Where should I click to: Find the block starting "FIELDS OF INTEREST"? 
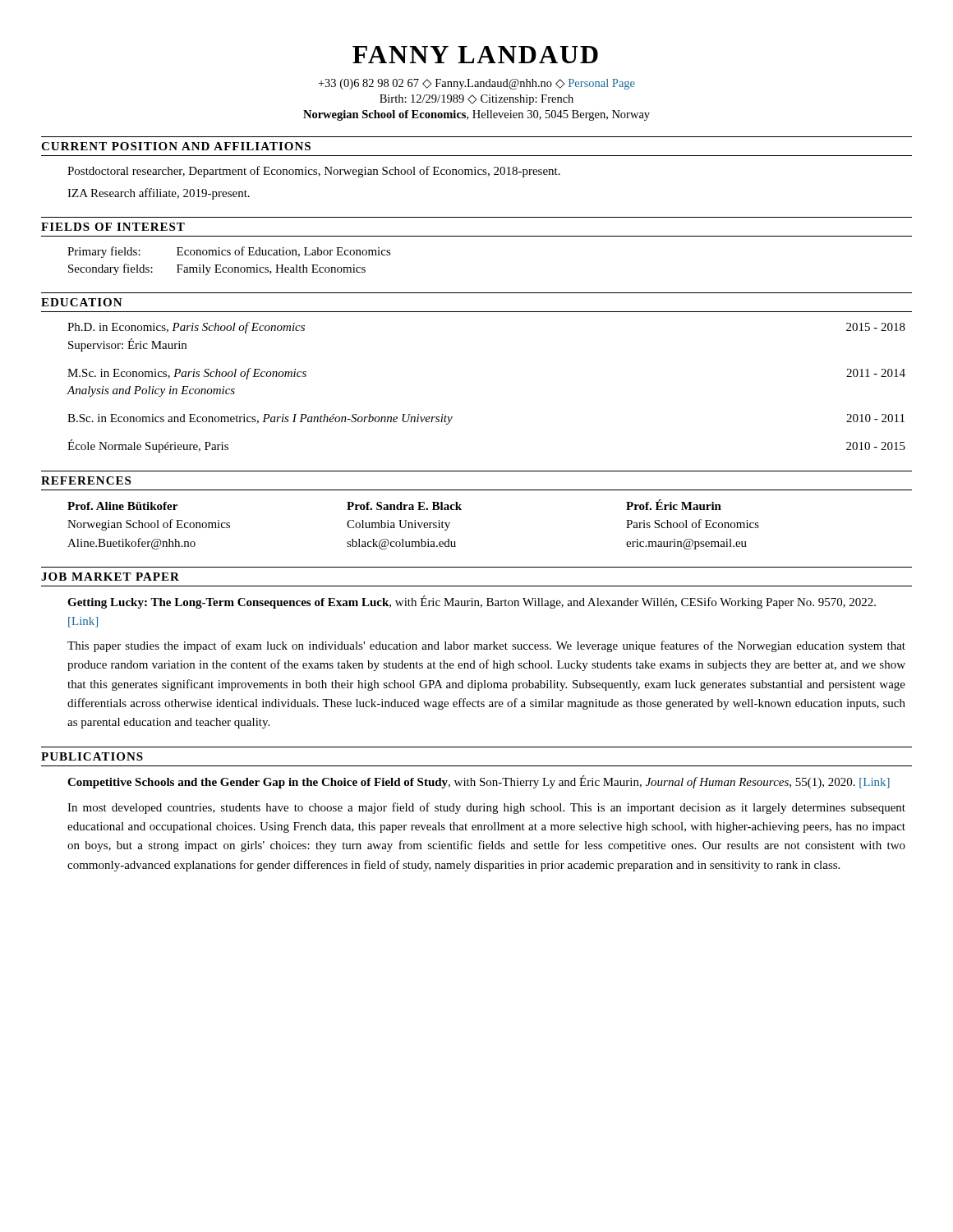pyautogui.click(x=113, y=227)
